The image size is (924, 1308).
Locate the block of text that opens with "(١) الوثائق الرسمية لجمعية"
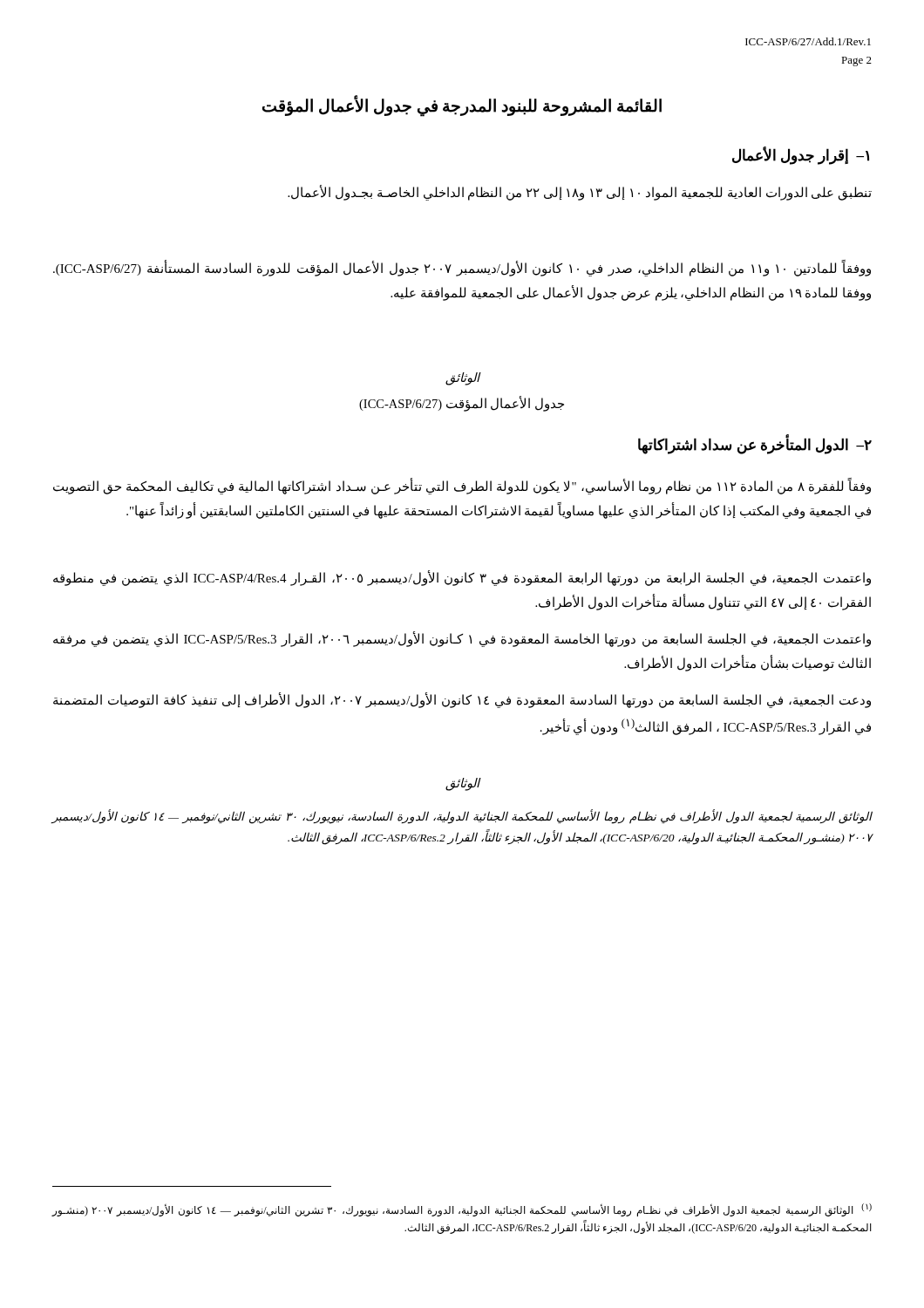462,1218
